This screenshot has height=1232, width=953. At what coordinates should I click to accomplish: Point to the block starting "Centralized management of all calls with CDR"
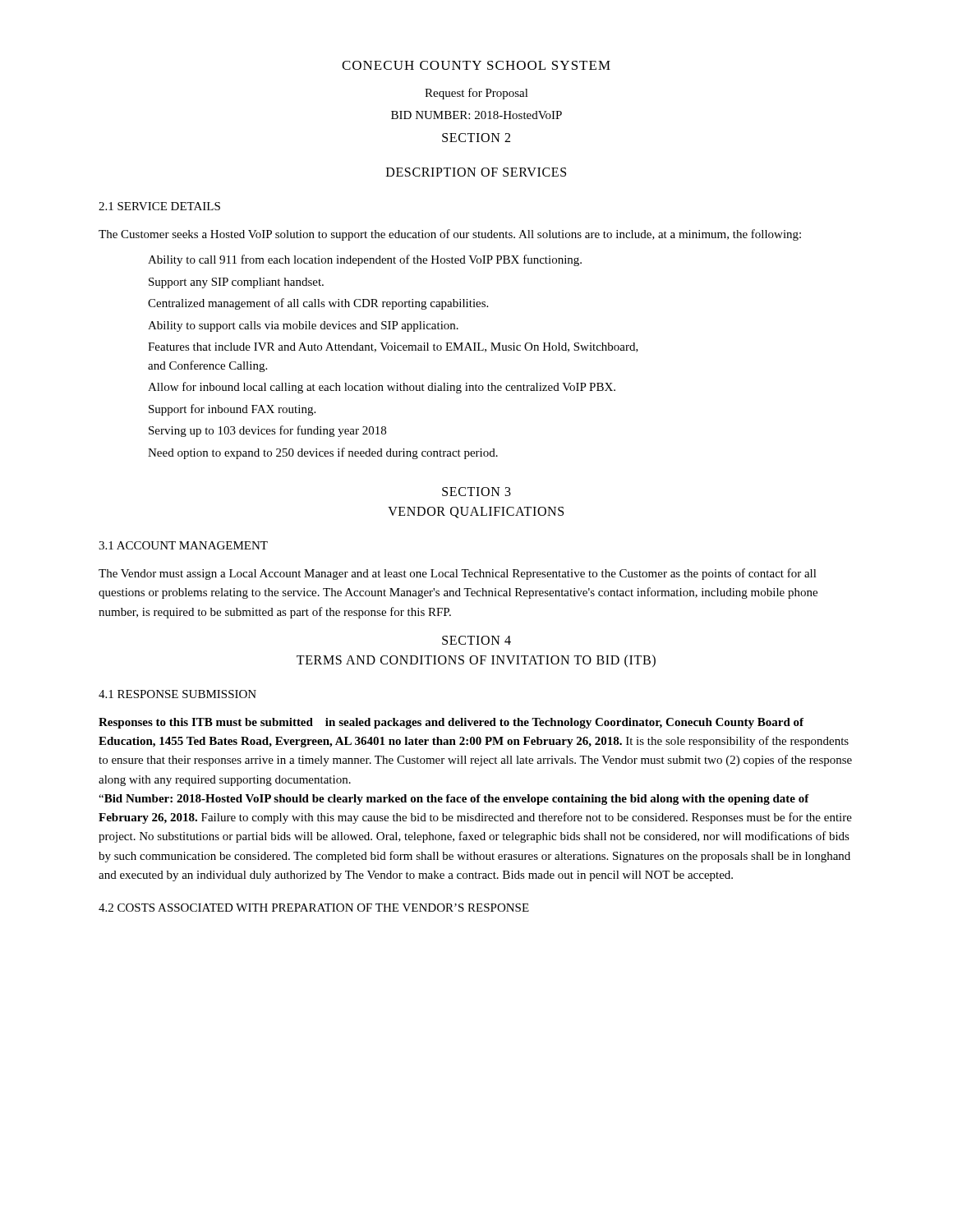click(318, 303)
